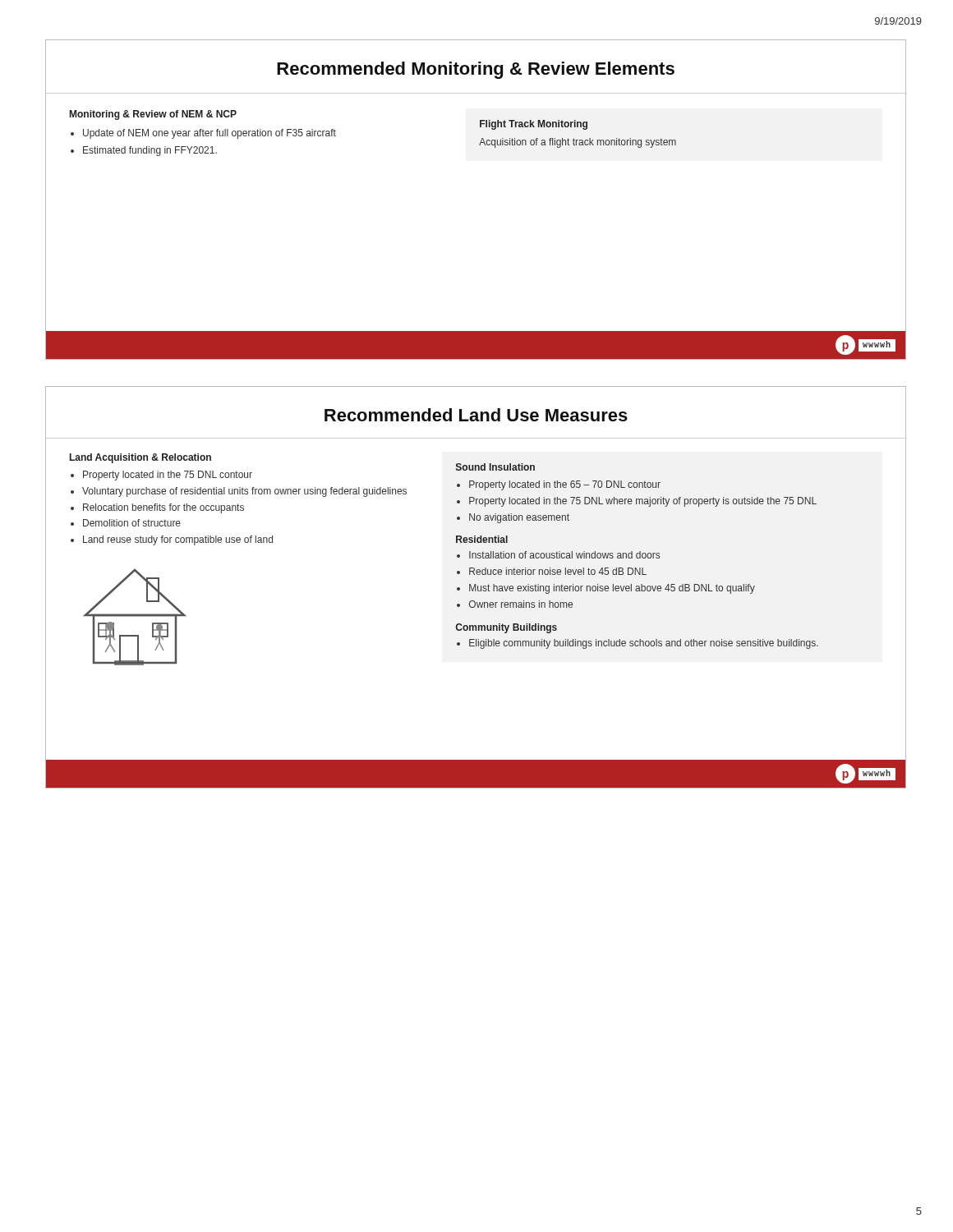Click on the section header containing "Sound Insulation"
The height and width of the screenshot is (1232, 953).
click(x=495, y=467)
